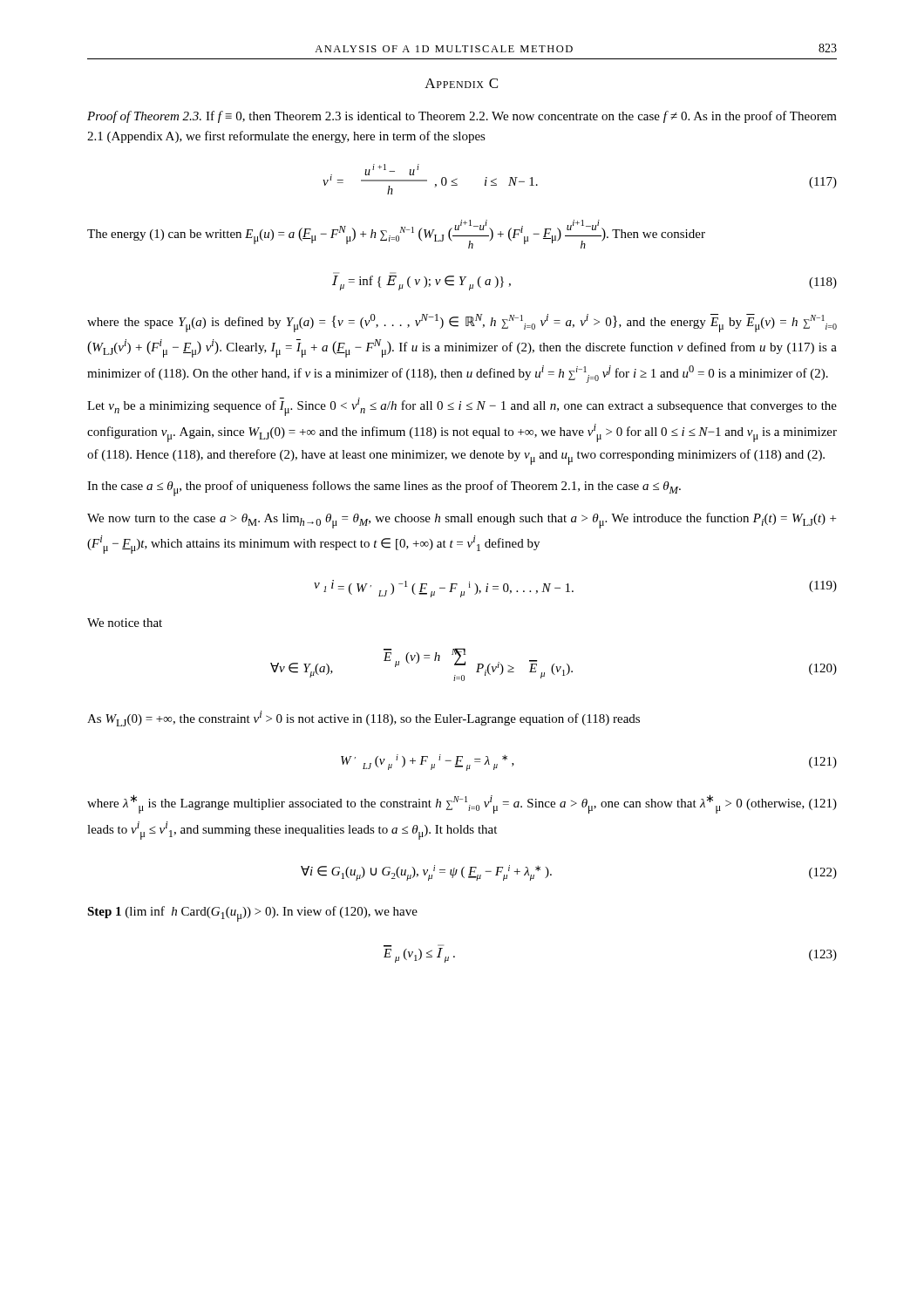Locate the block of text that opens with "Proof of Theorem"
Screen dimensions: 1308x924
(462, 126)
